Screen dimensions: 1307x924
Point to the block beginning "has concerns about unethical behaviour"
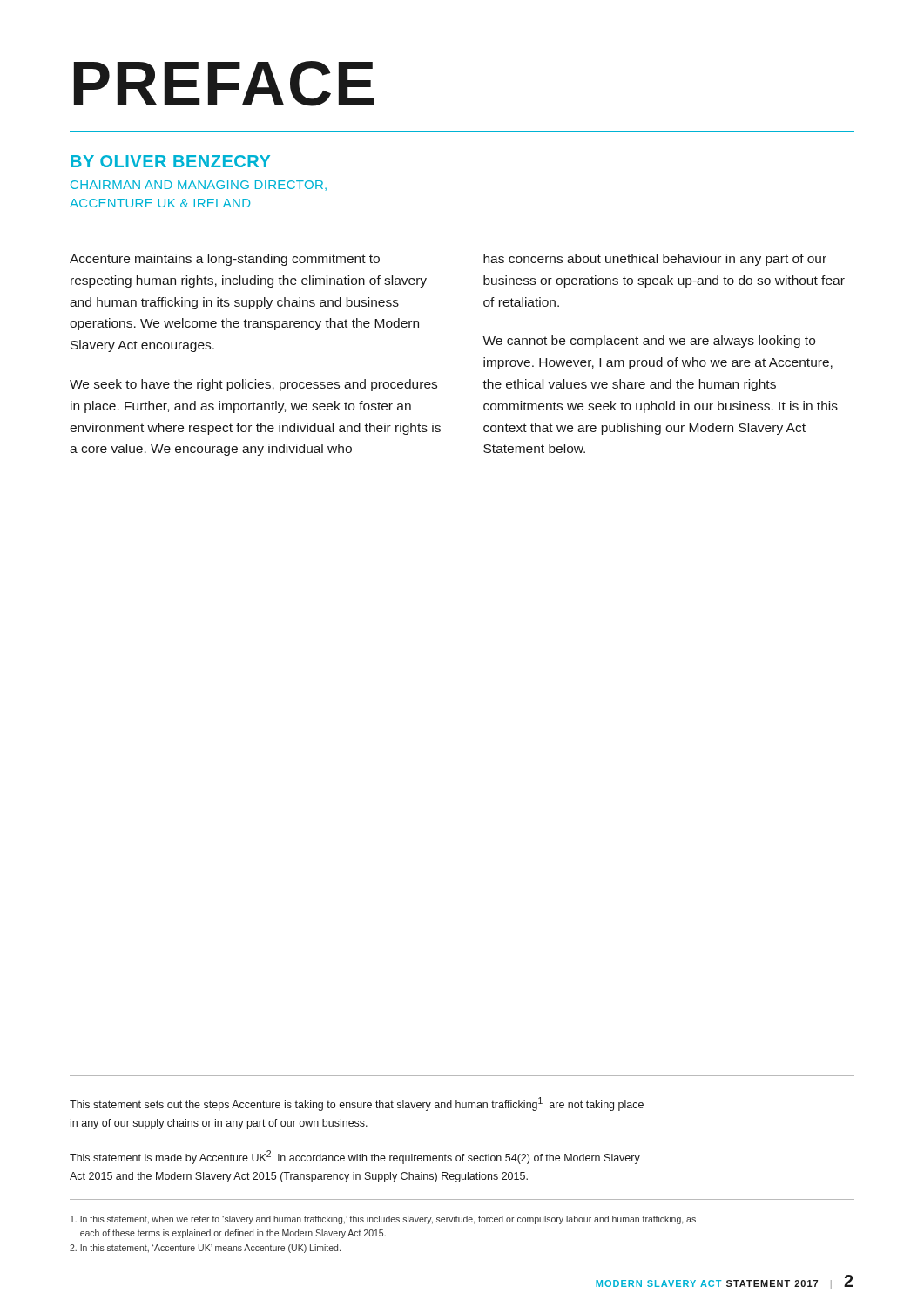[669, 354]
